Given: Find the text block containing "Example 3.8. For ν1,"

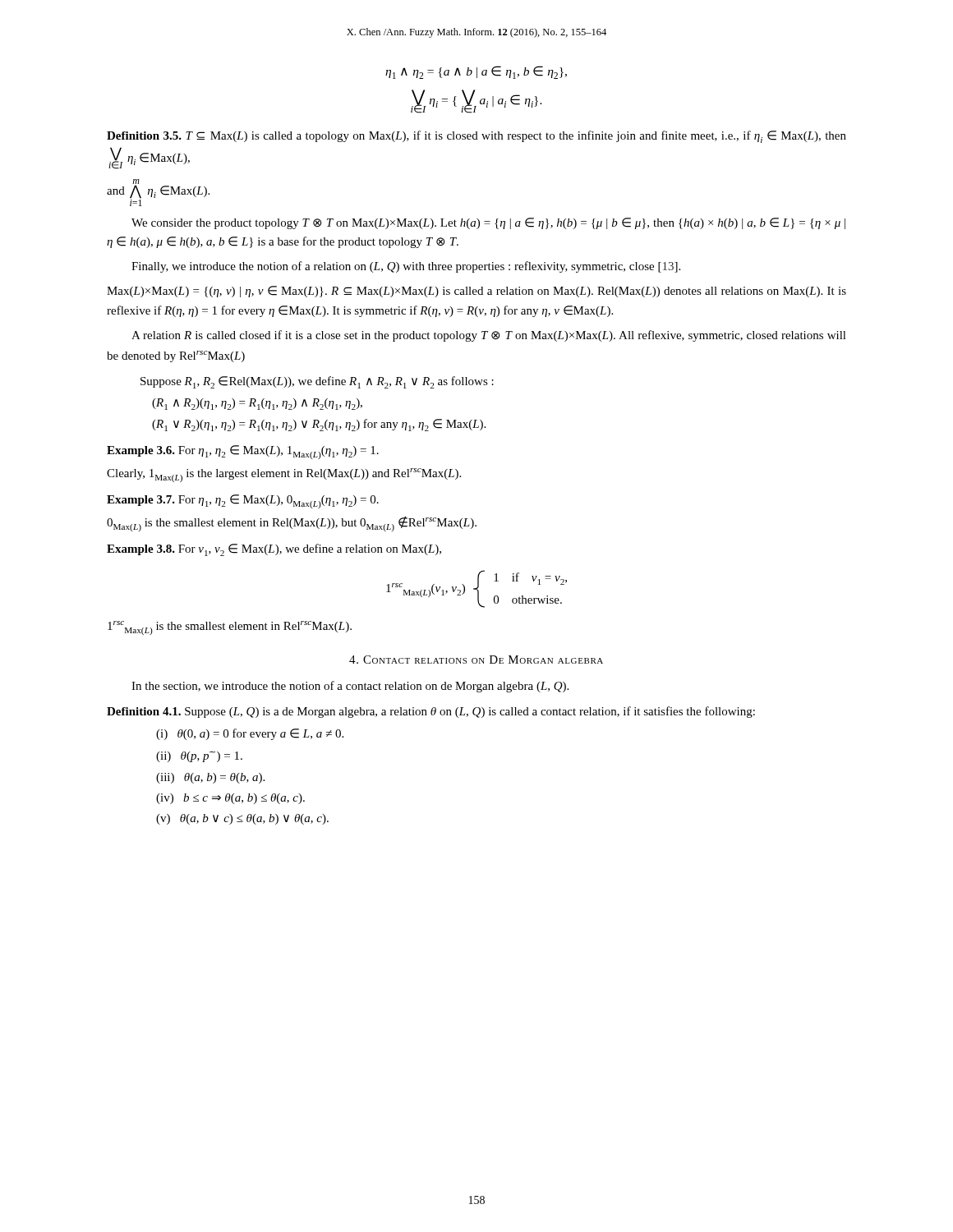Looking at the screenshot, I should coord(274,550).
